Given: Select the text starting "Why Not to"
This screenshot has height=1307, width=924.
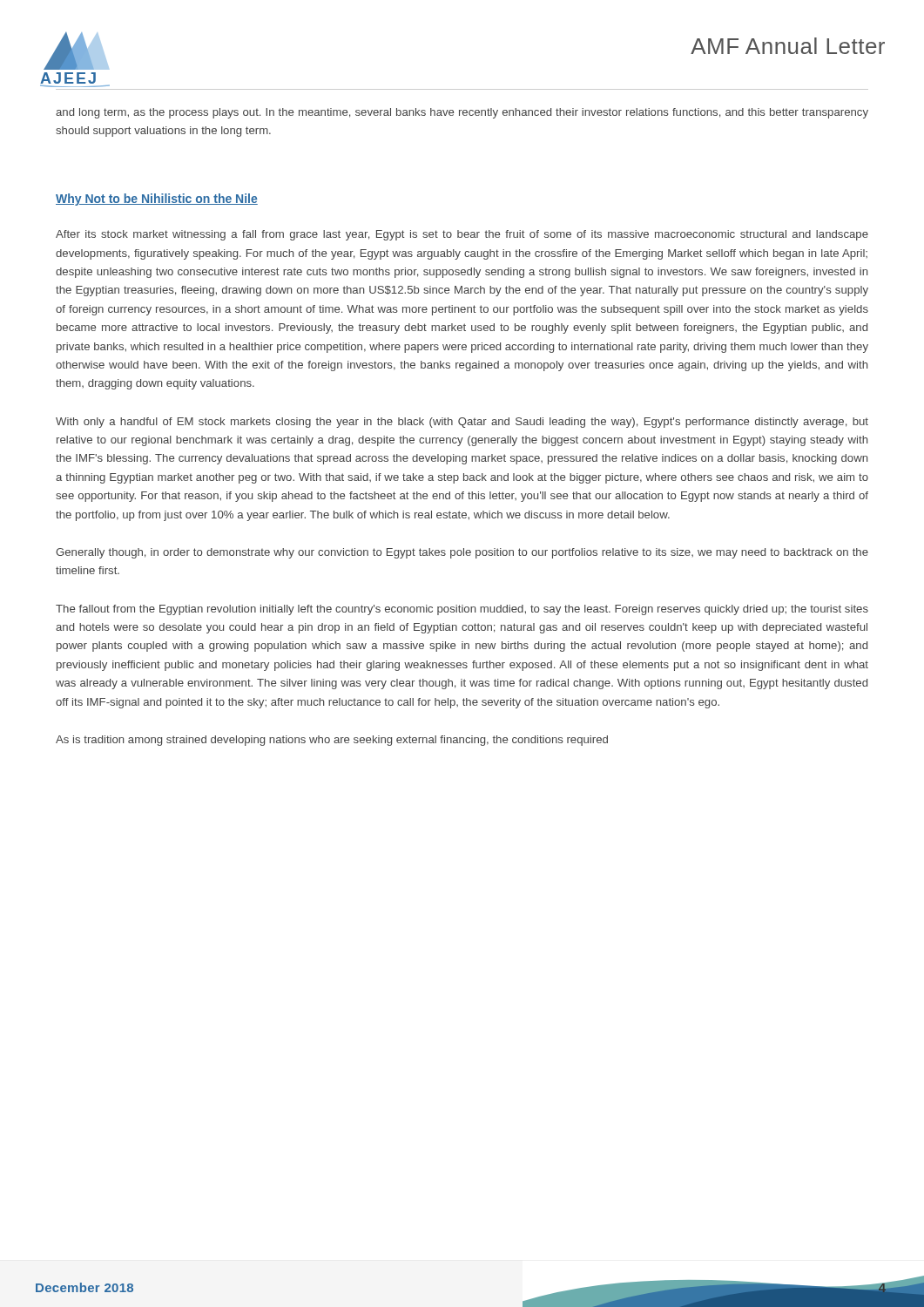Looking at the screenshot, I should click(x=157, y=199).
